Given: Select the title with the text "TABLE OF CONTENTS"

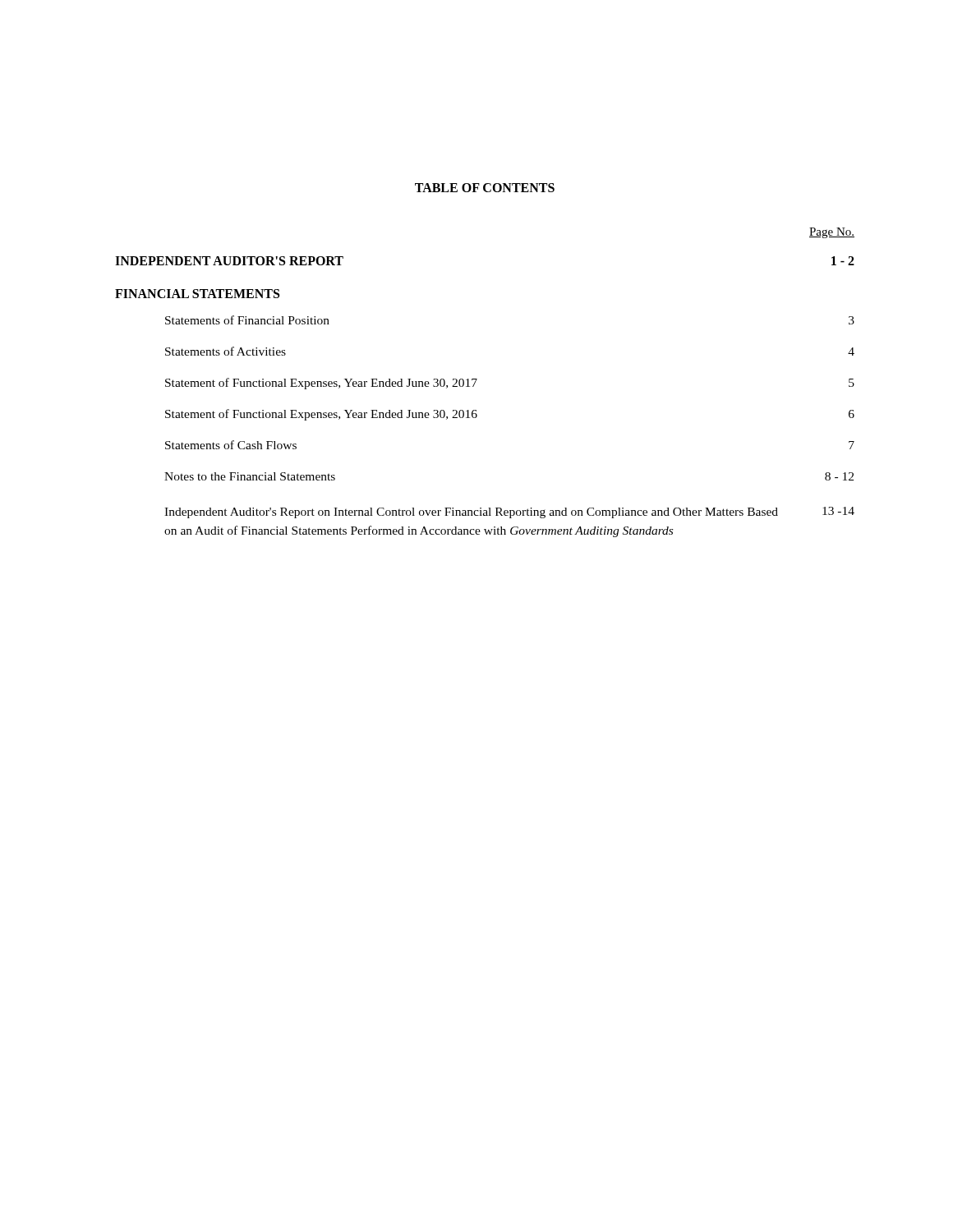Looking at the screenshot, I should tap(485, 188).
